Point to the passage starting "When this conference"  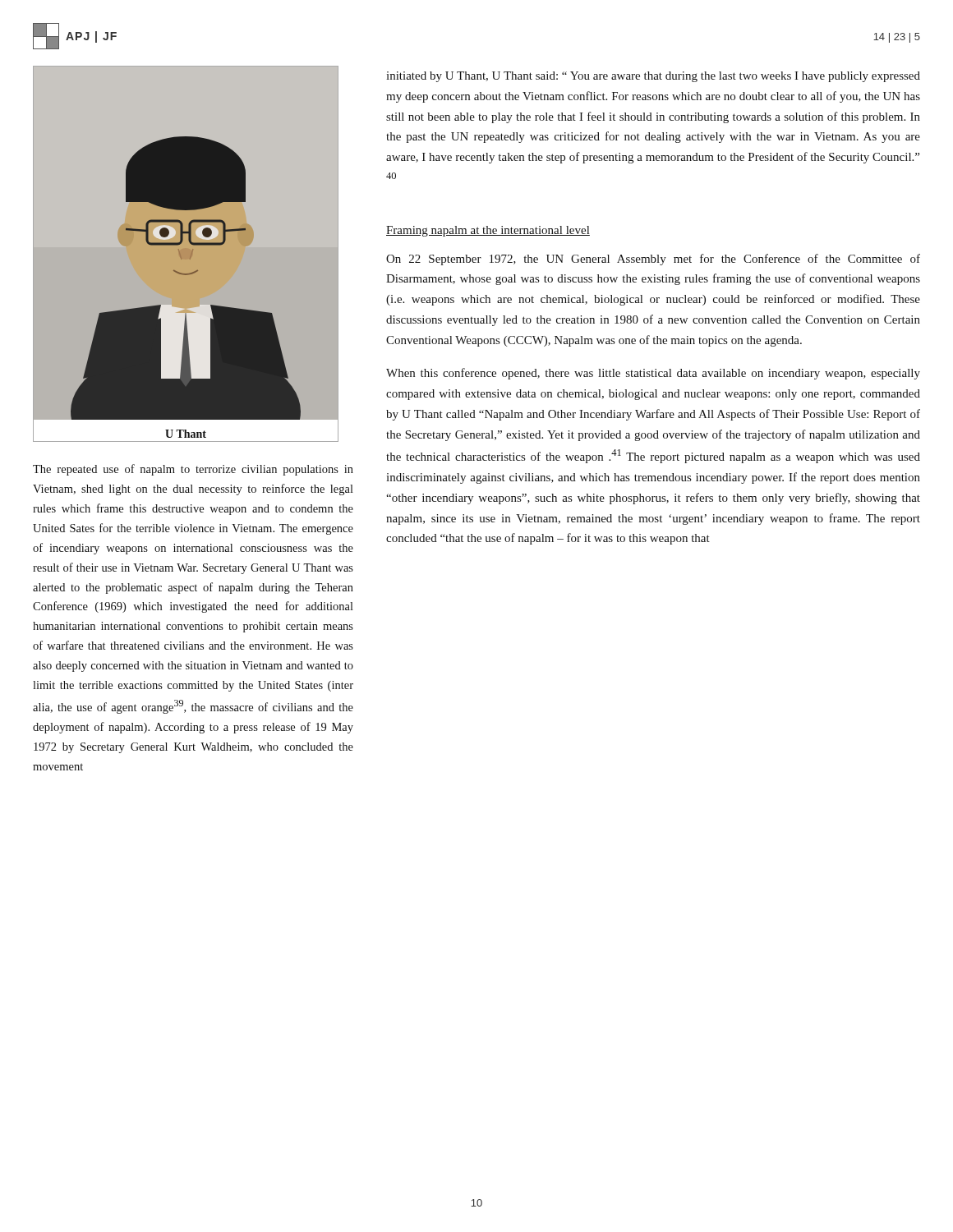653,456
